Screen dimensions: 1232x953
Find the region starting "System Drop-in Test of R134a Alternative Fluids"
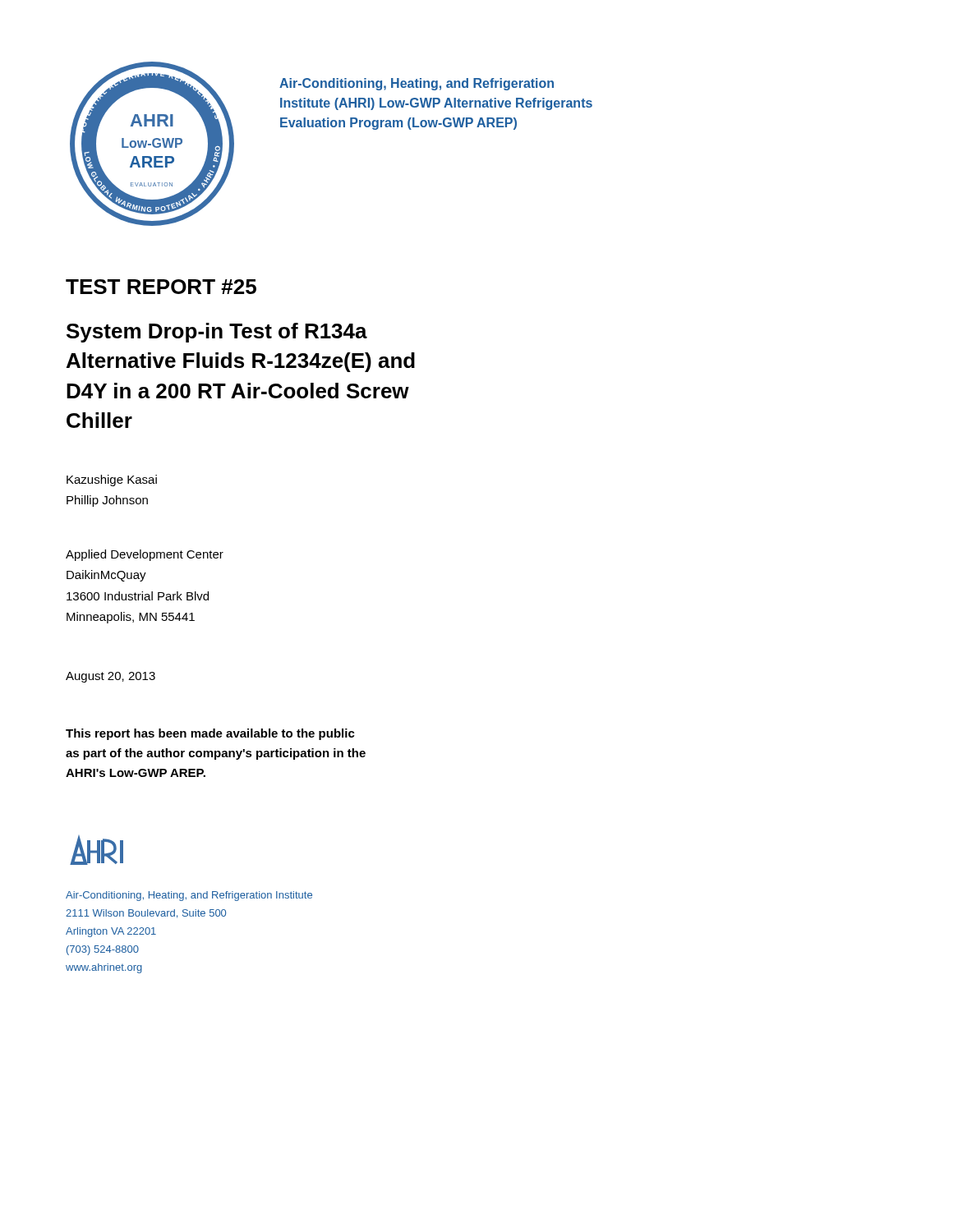(x=241, y=376)
